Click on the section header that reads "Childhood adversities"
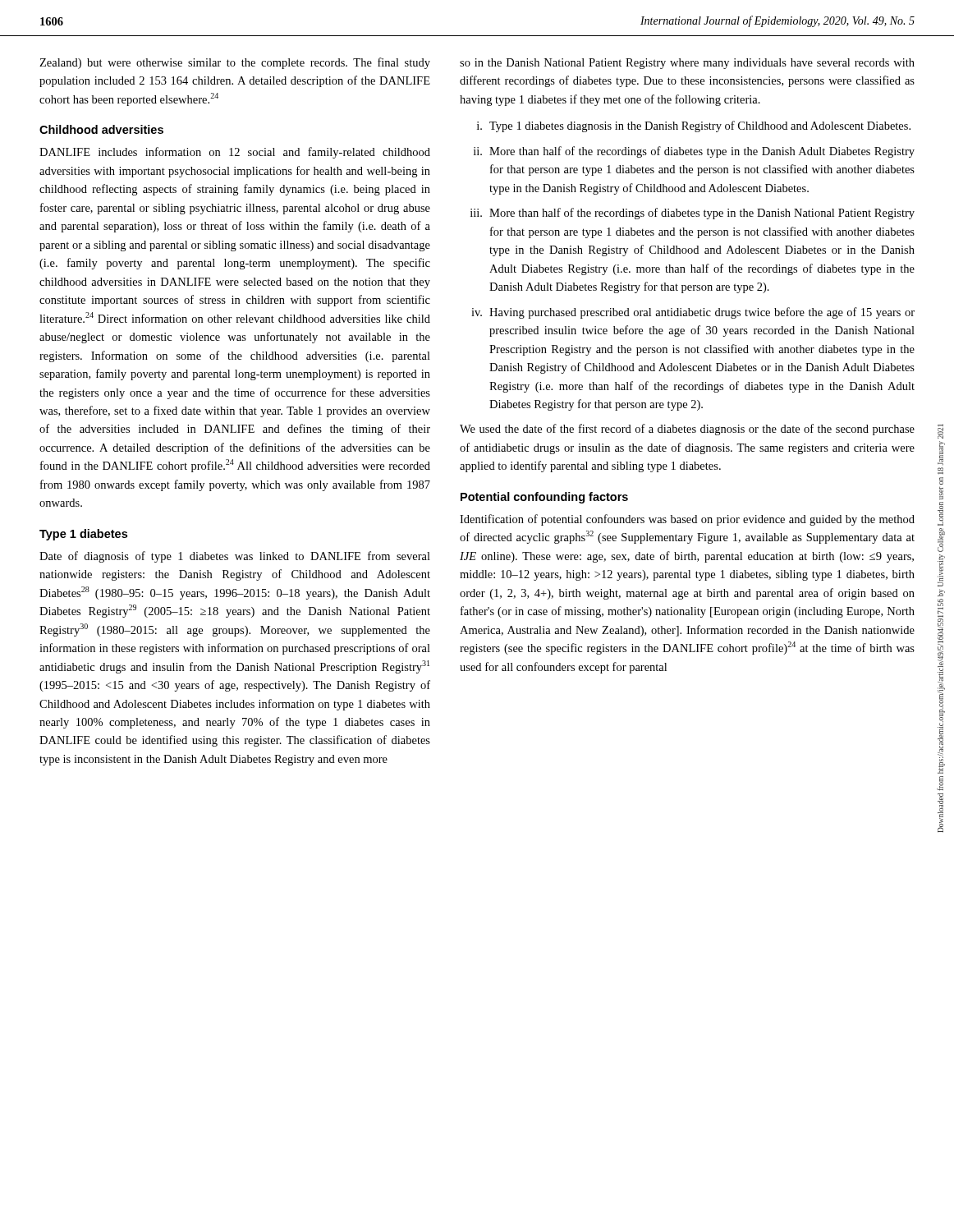Image resolution: width=954 pixels, height=1232 pixels. (102, 130)
